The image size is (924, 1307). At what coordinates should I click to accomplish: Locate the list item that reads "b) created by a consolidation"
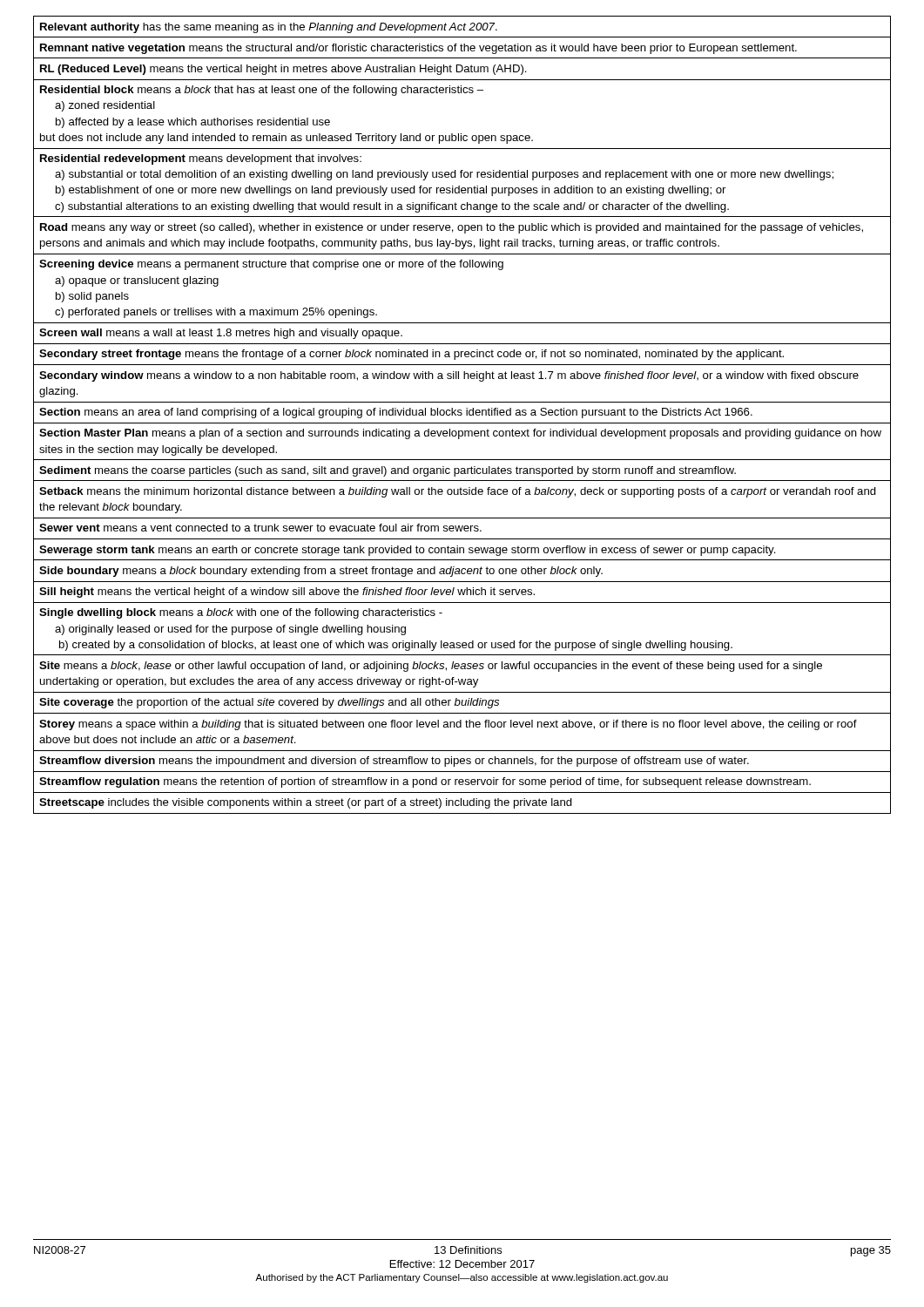coord(396,644)
